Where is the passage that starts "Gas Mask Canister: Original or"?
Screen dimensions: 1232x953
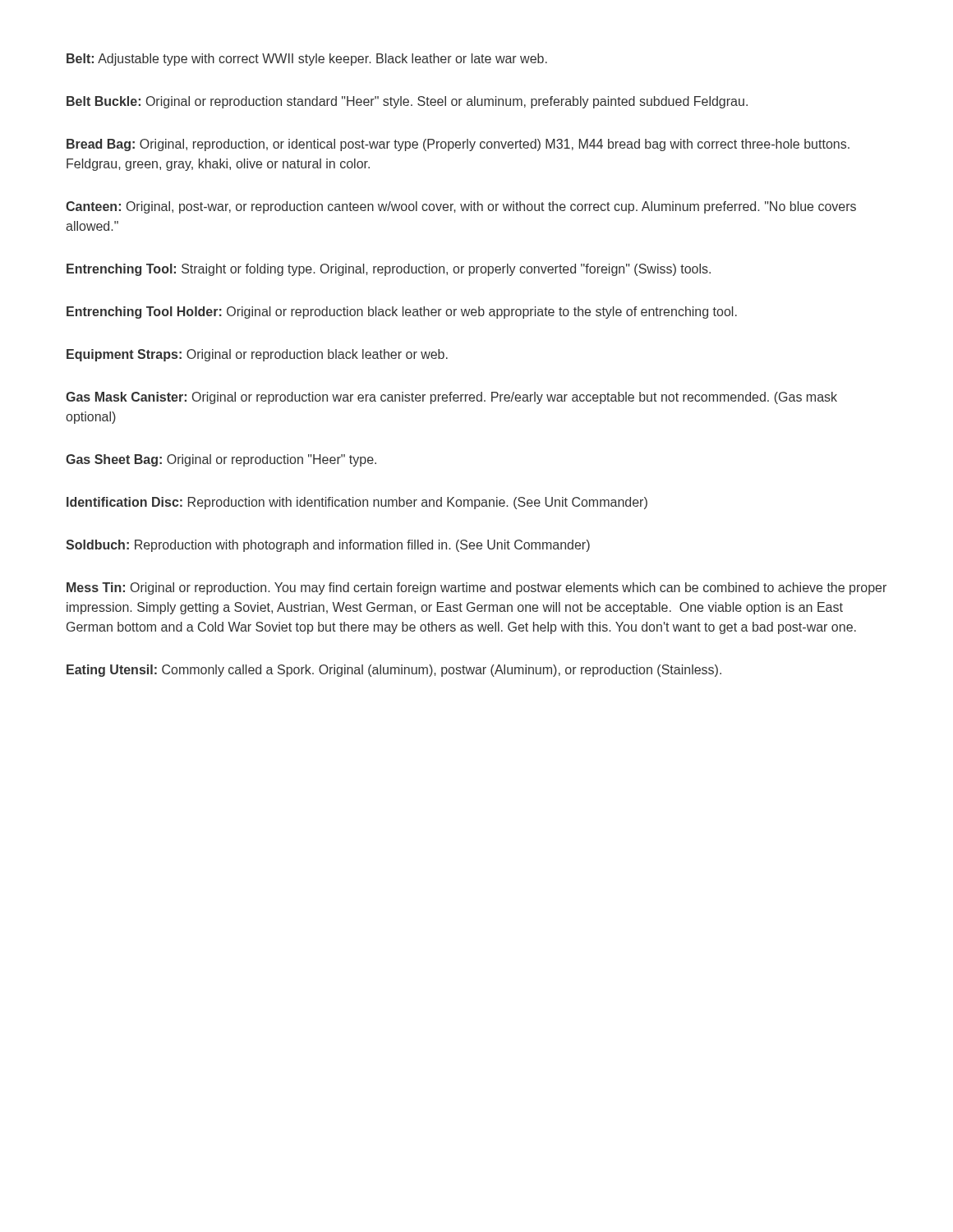point(451,407)
